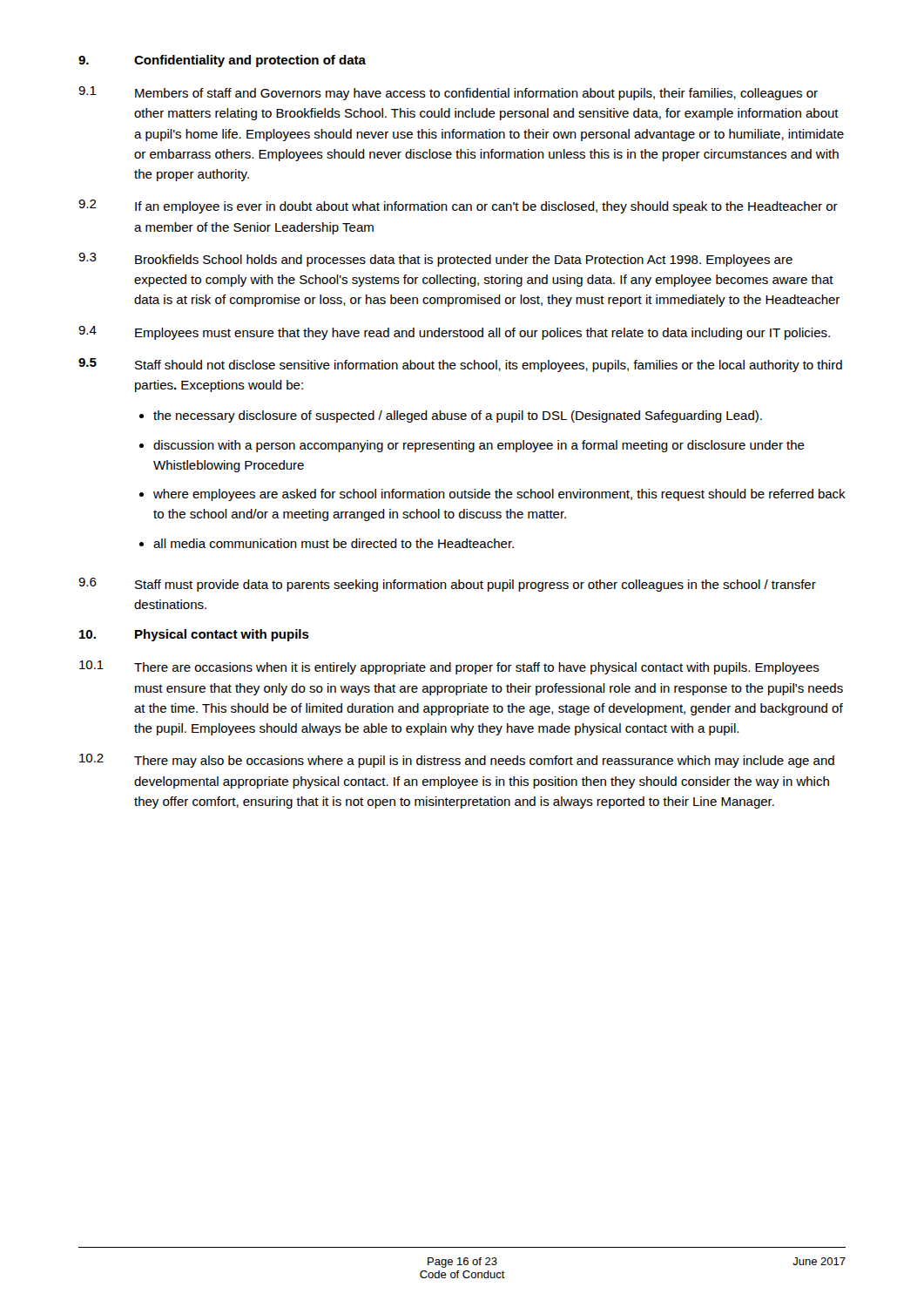Navigate to the text block starting "9. Confidentiality and protection of data"
Viewport: 924px width, 1307px height.
[222, 60]
